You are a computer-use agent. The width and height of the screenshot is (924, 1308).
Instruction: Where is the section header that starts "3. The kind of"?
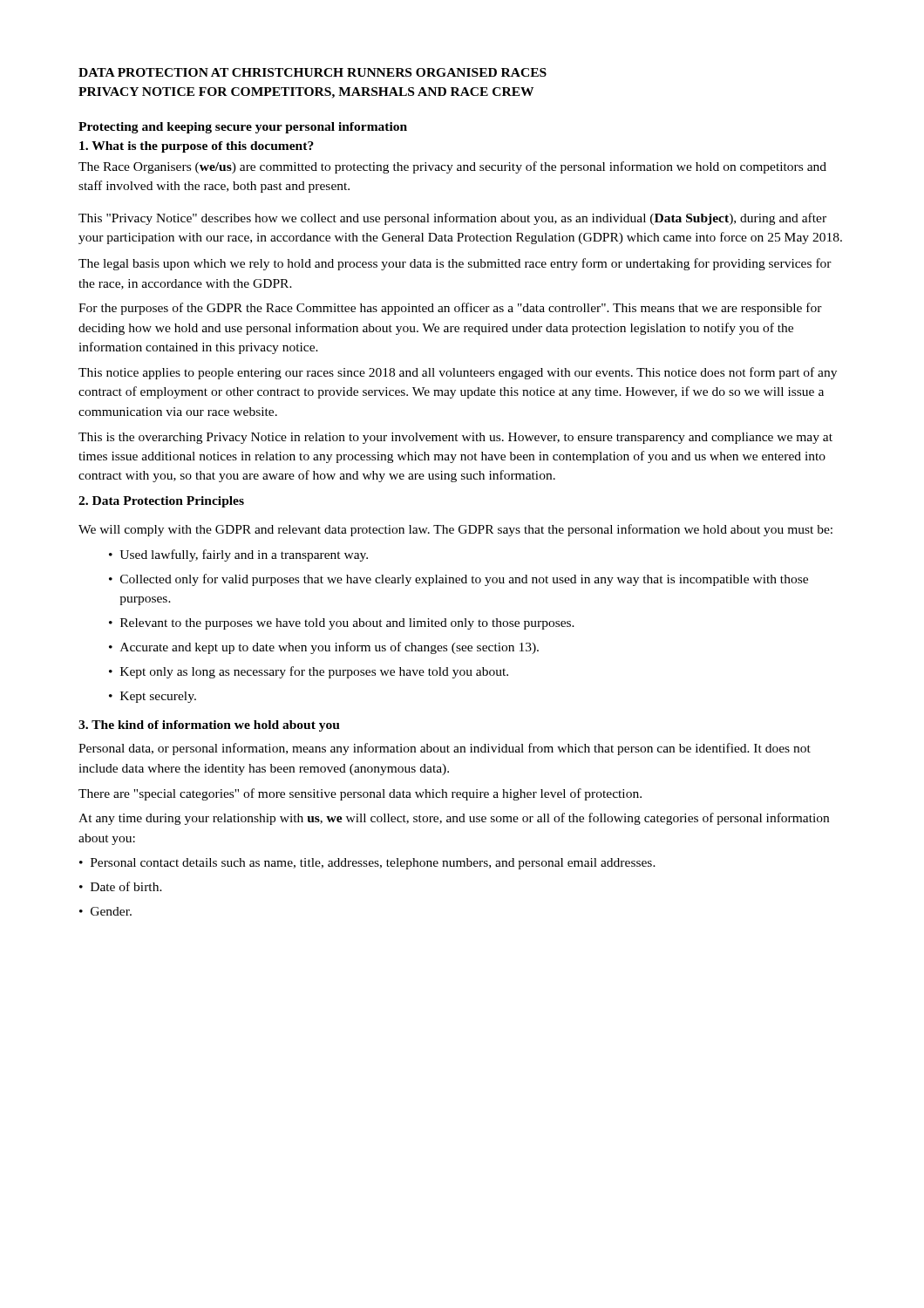coord(209,725)
